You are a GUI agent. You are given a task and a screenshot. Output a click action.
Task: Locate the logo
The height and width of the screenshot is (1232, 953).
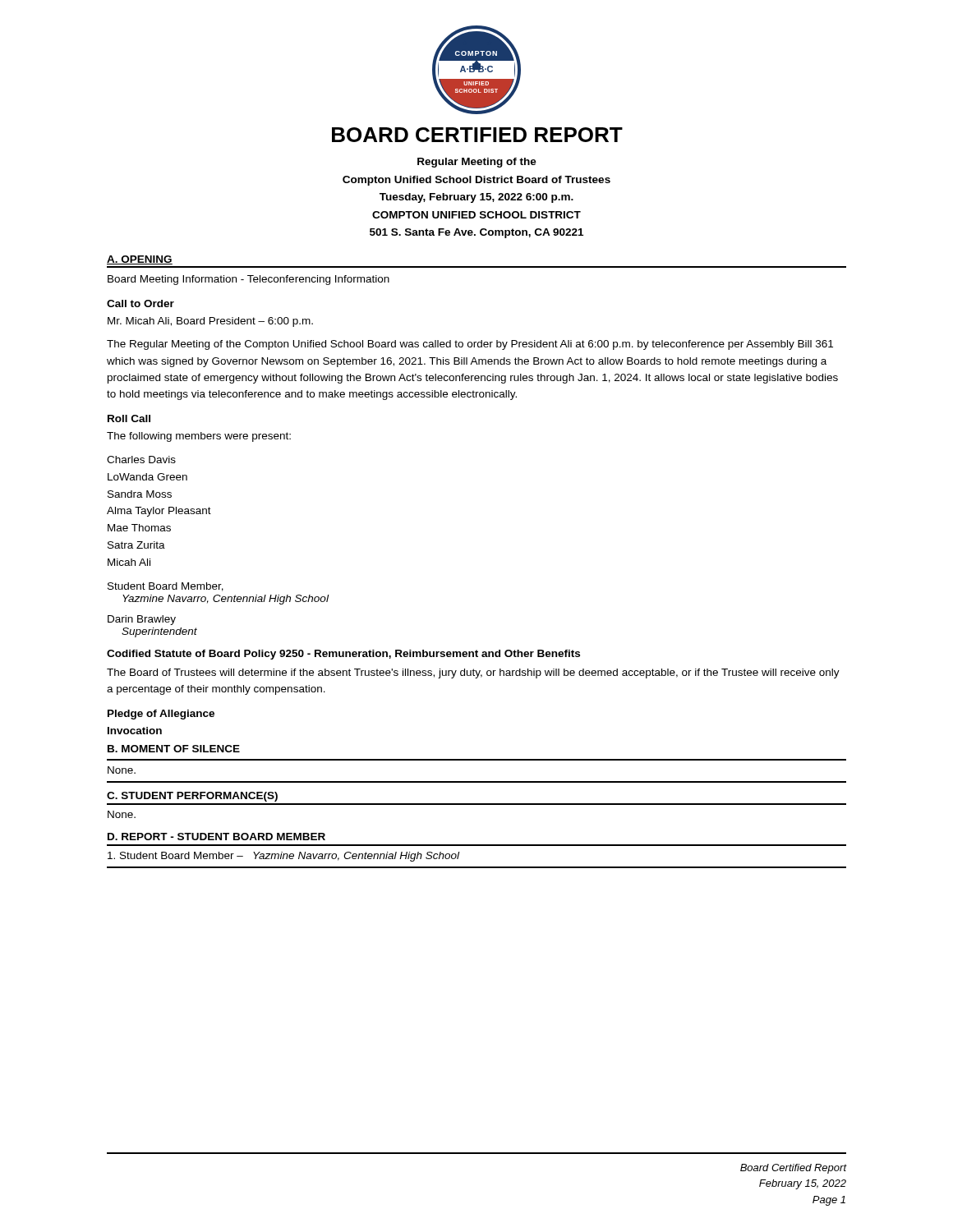pos(476,71)
